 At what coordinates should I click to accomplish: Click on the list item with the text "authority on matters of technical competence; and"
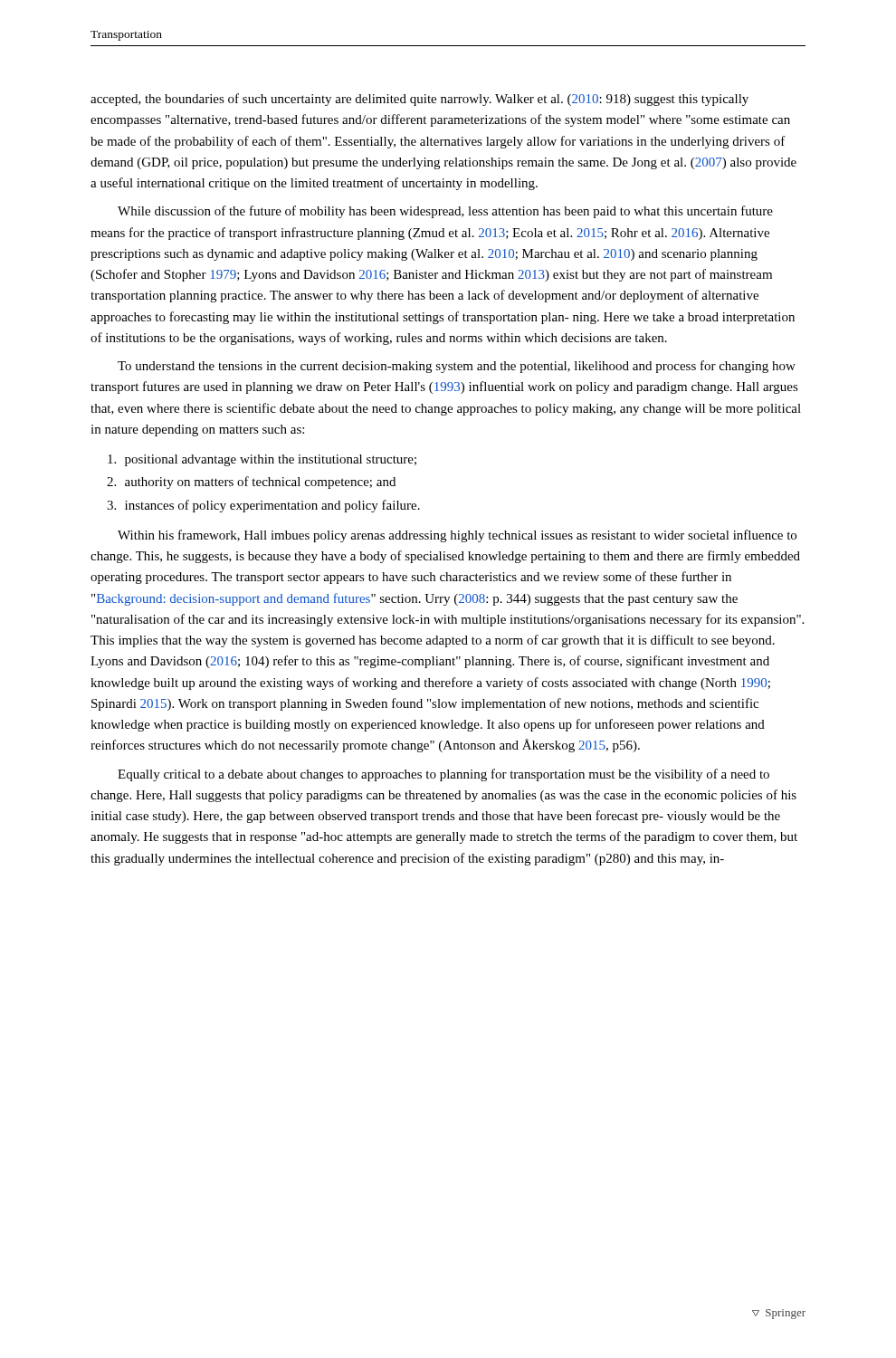click(x=260, y=483)
